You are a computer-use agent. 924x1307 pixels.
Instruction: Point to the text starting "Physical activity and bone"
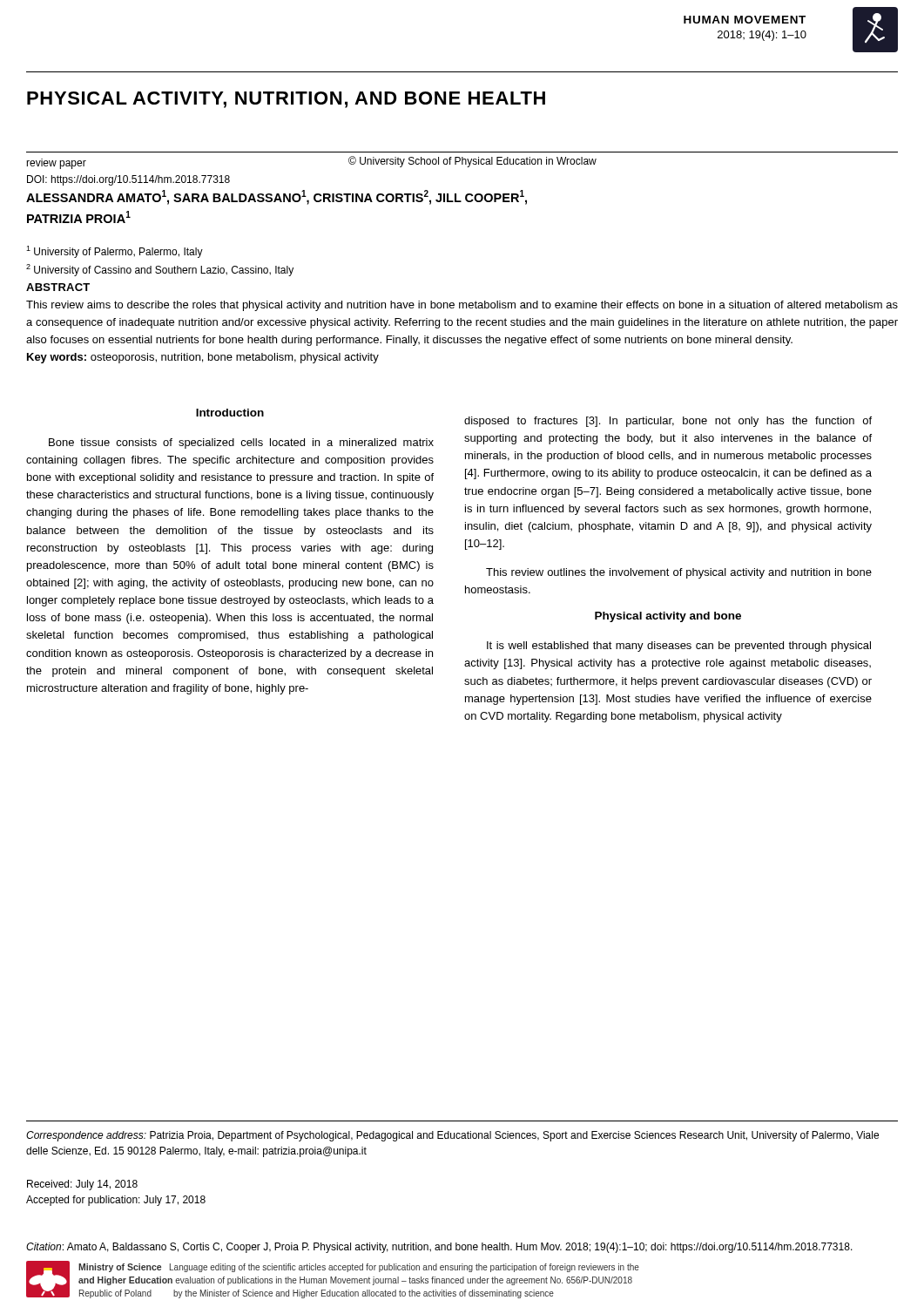click(668, 616)
